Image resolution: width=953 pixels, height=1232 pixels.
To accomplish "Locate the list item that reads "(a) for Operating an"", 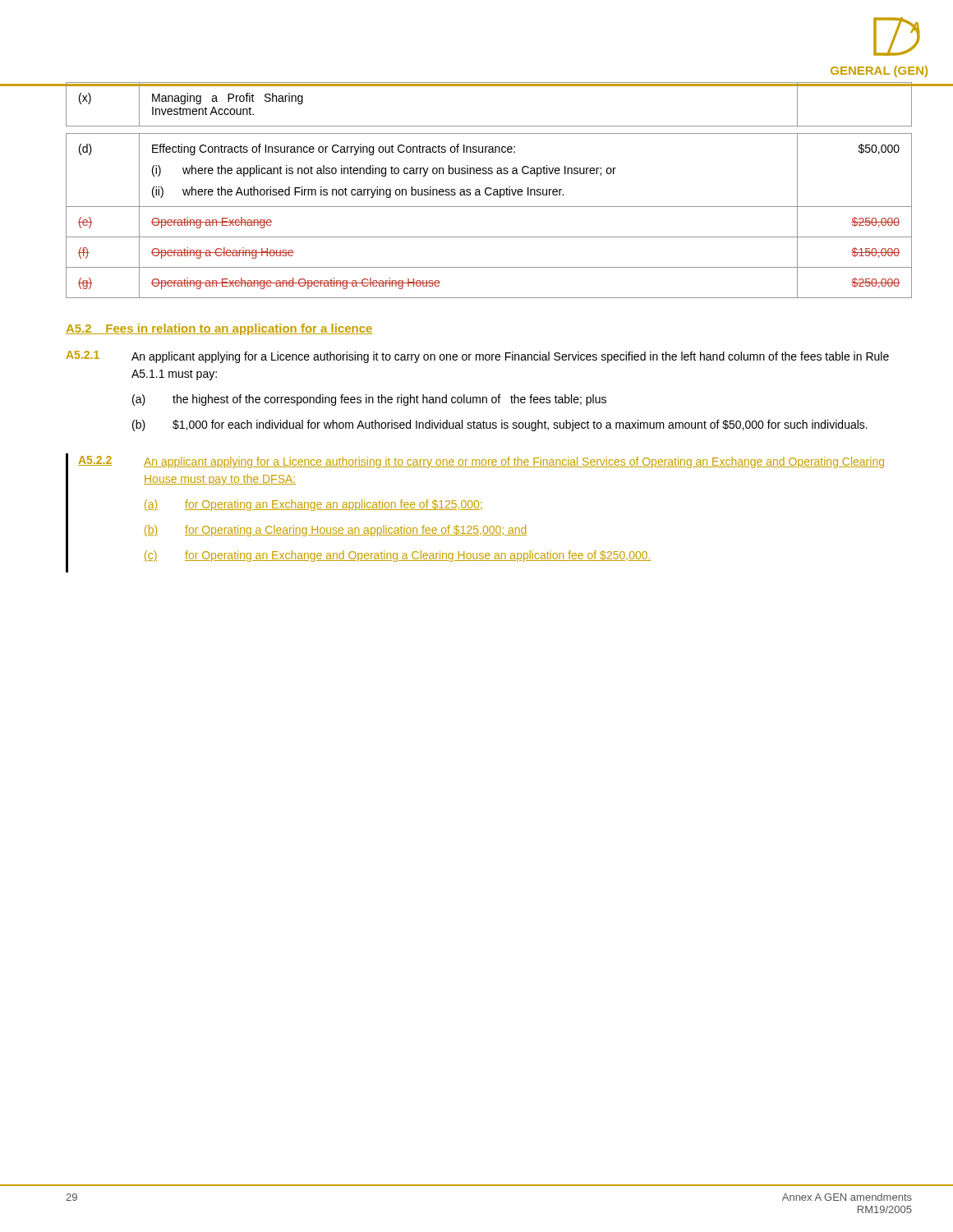I will (x=313, y=505).
